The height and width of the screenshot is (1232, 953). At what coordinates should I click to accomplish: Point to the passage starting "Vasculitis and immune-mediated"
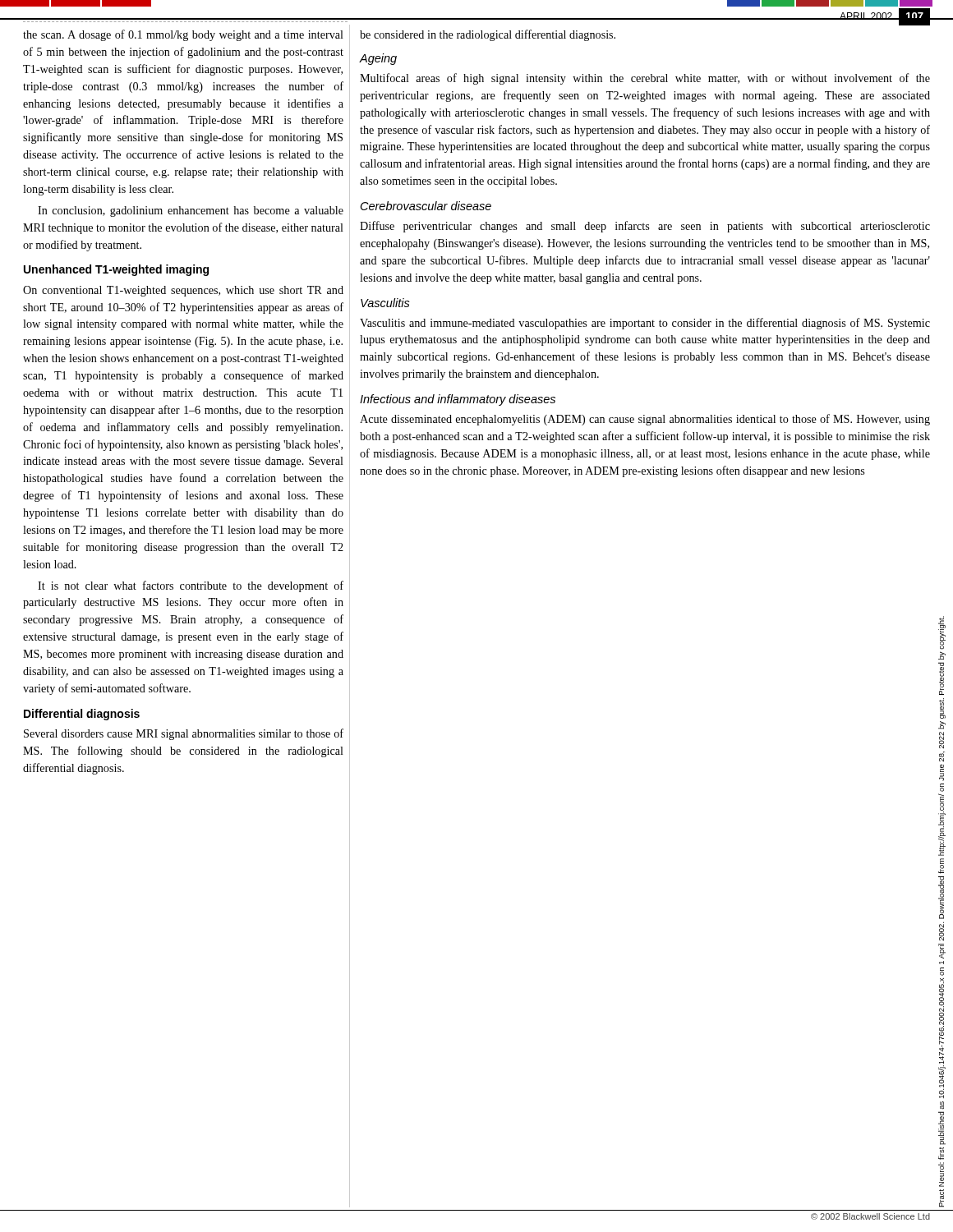(645, 348)
